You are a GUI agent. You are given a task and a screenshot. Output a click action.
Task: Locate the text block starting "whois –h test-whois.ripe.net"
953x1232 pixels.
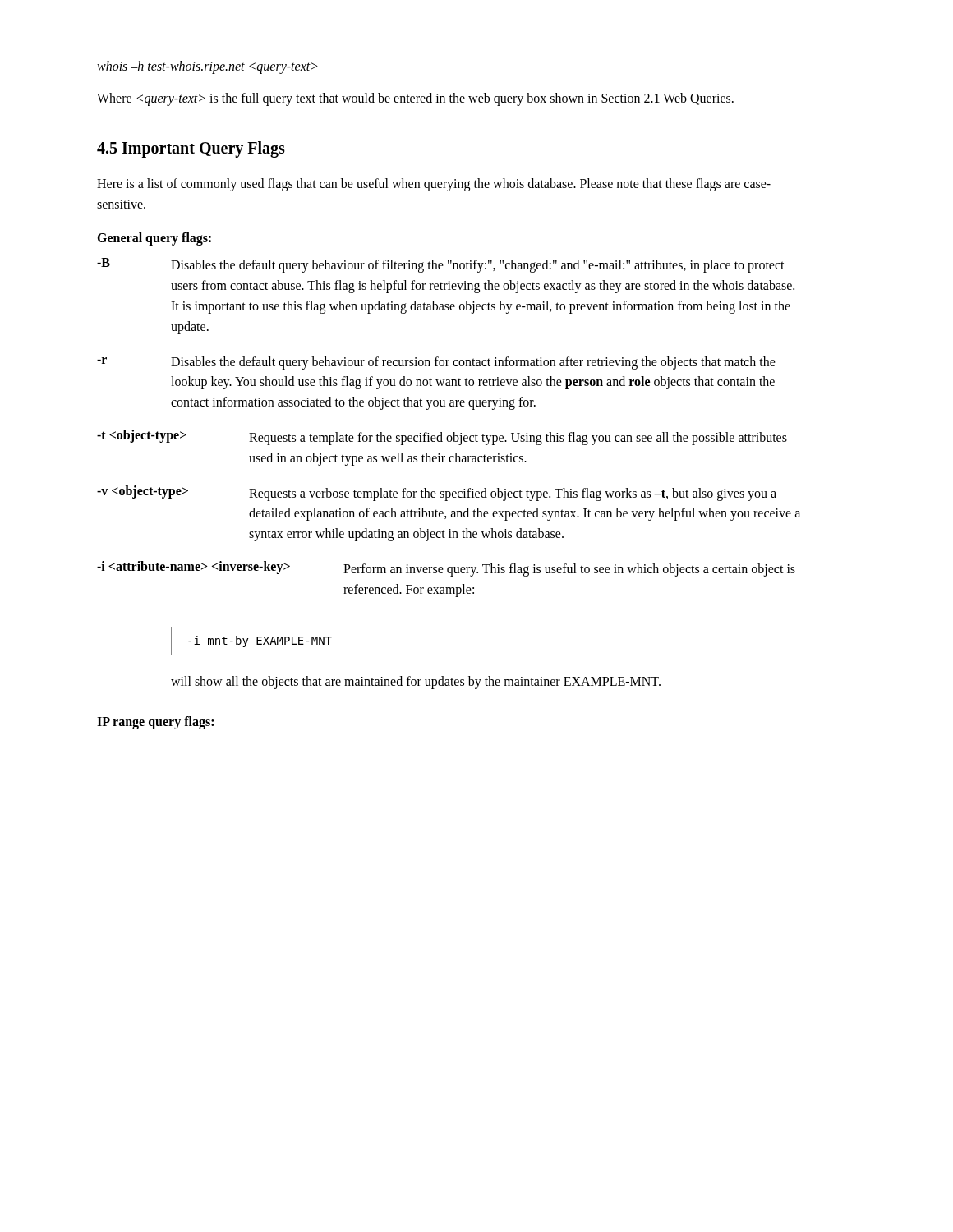[x=207, y=67]
